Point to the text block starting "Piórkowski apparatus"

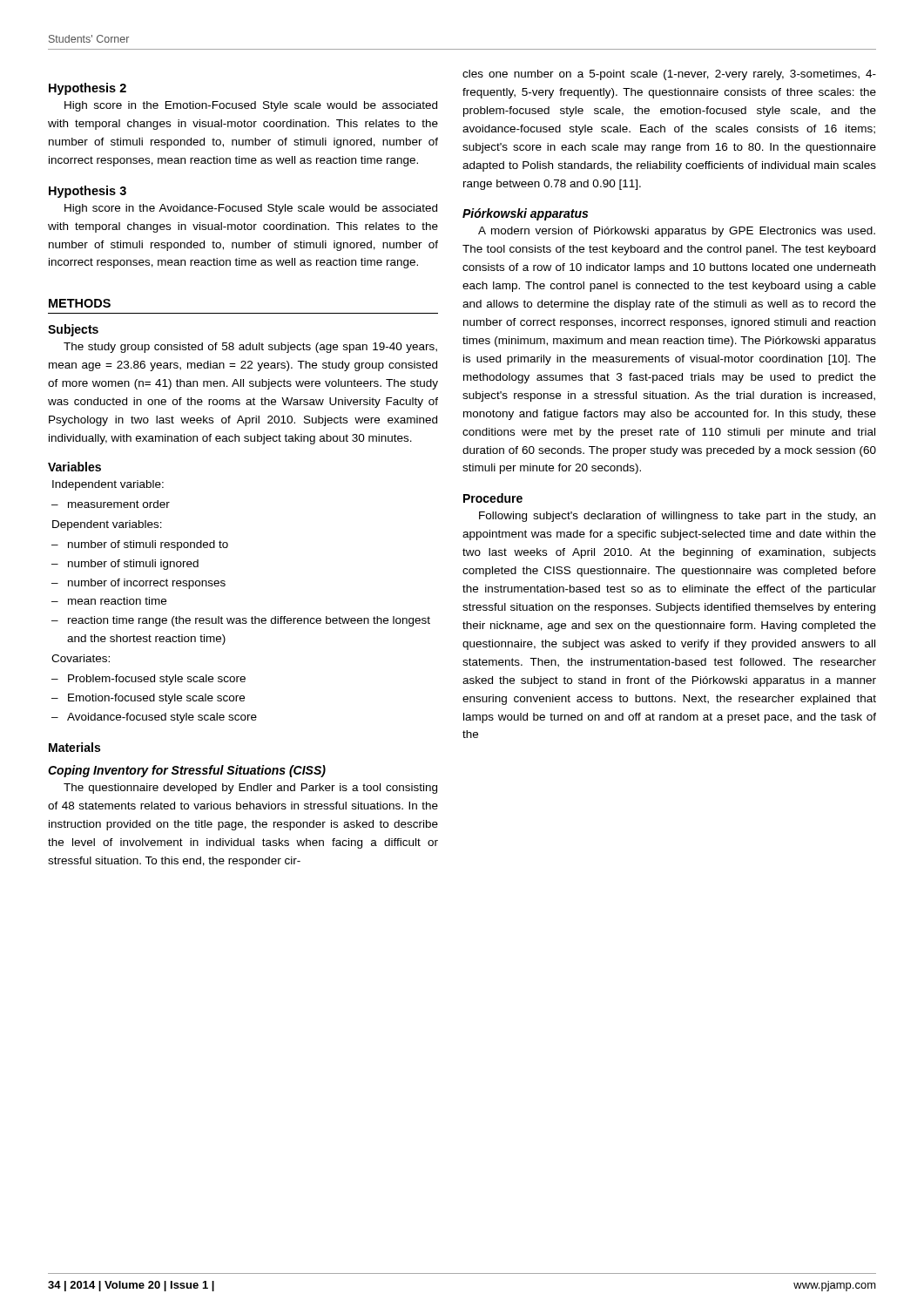(525, 214)
